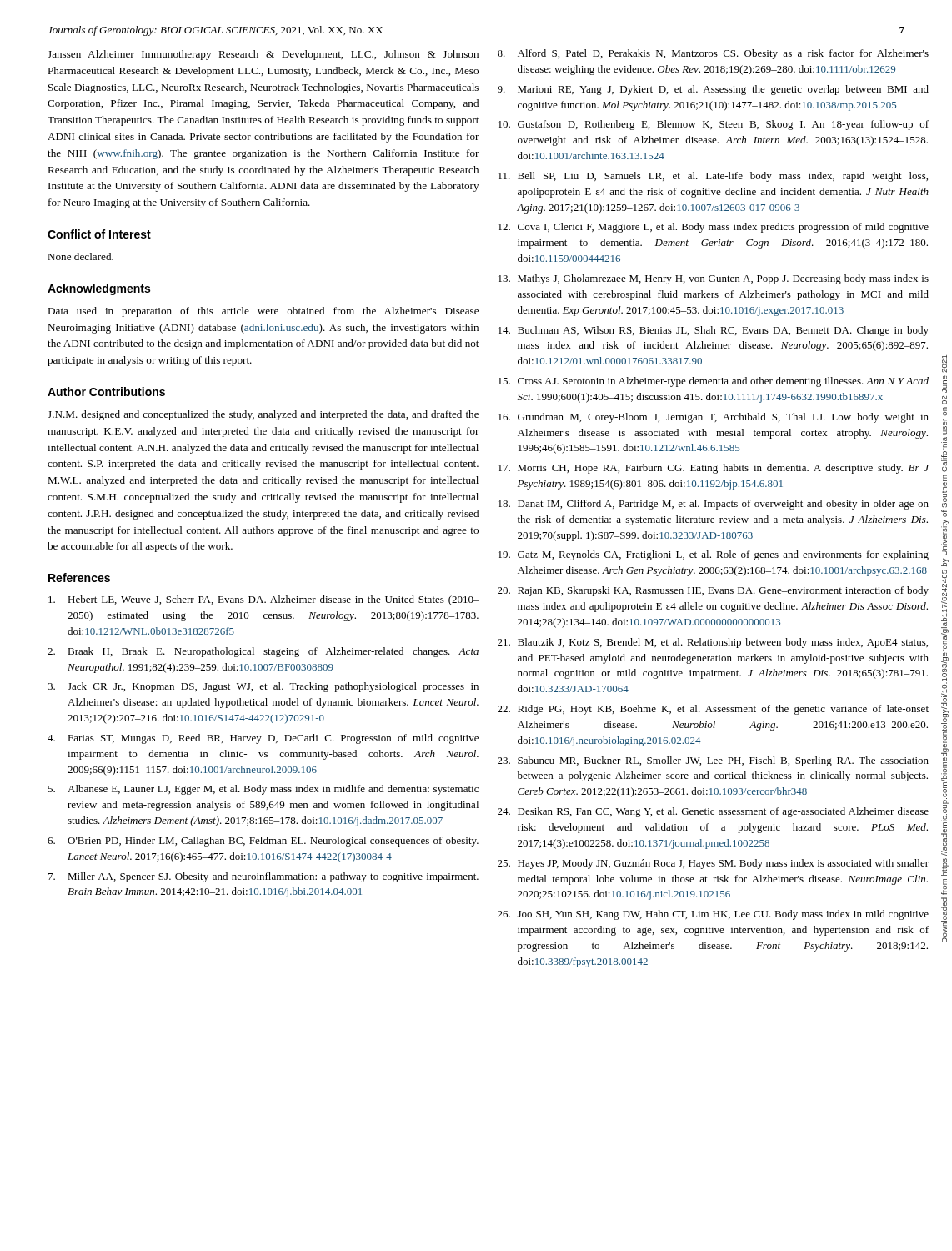Point to the passage starting "20. Rajan KB, Skarupski KA, Rasmussen"

[x=713, y=607]
